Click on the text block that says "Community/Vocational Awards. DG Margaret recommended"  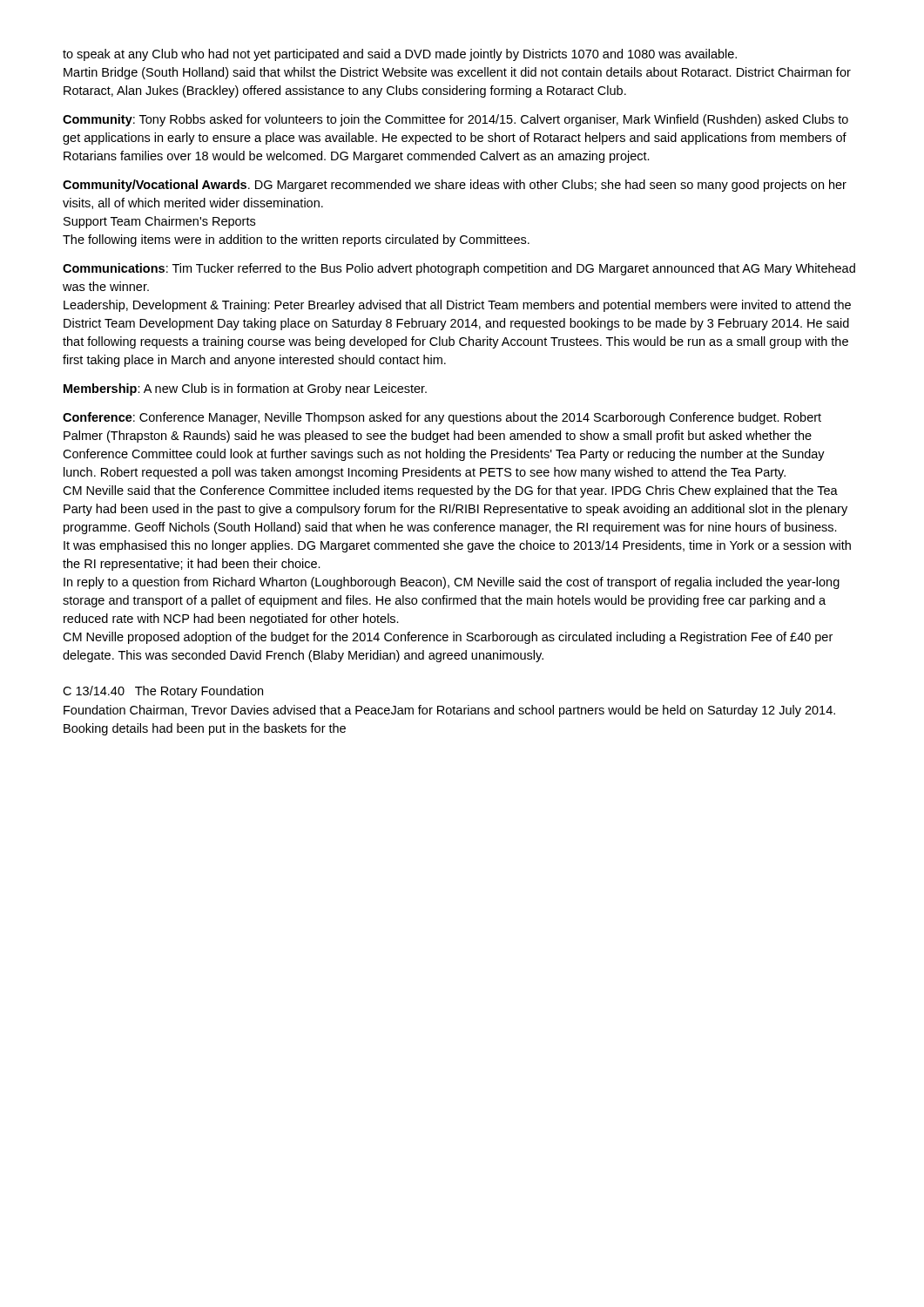pyautogui.click(x=455, y=186)
